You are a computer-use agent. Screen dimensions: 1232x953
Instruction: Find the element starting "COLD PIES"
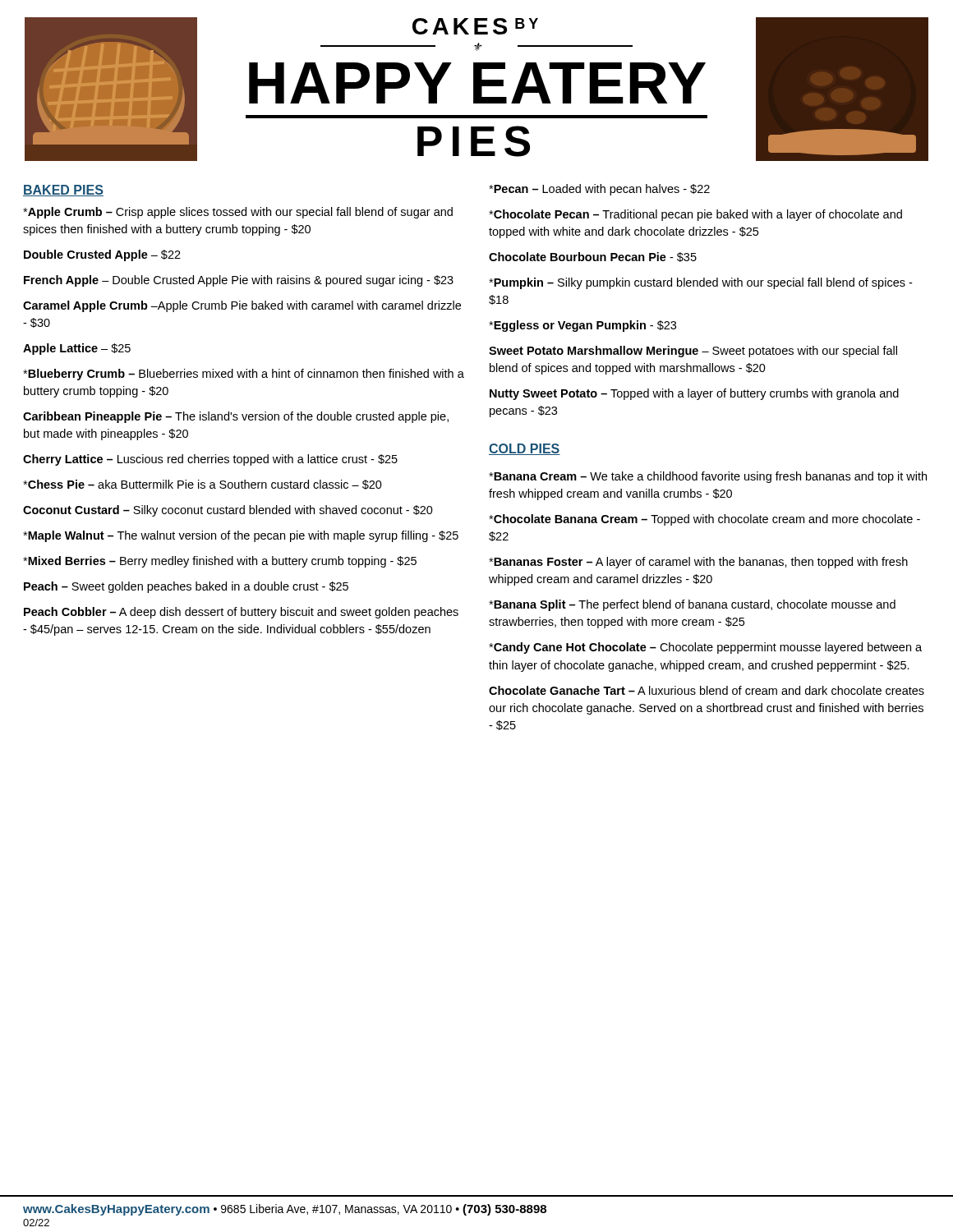pyautogui.click(x=524, y=449)
